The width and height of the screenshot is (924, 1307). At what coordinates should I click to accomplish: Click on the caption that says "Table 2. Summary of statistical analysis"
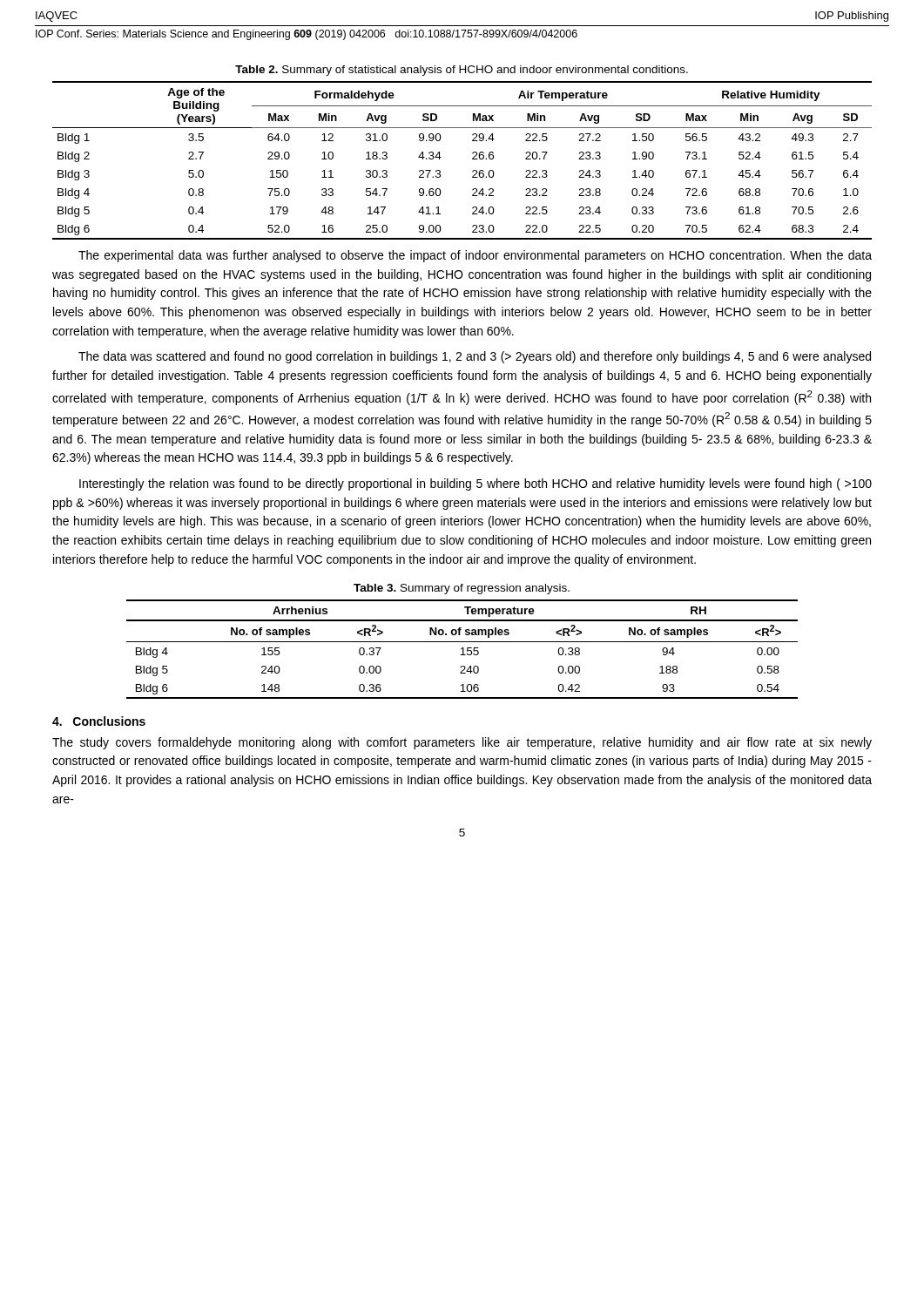(x=462, y=69)
